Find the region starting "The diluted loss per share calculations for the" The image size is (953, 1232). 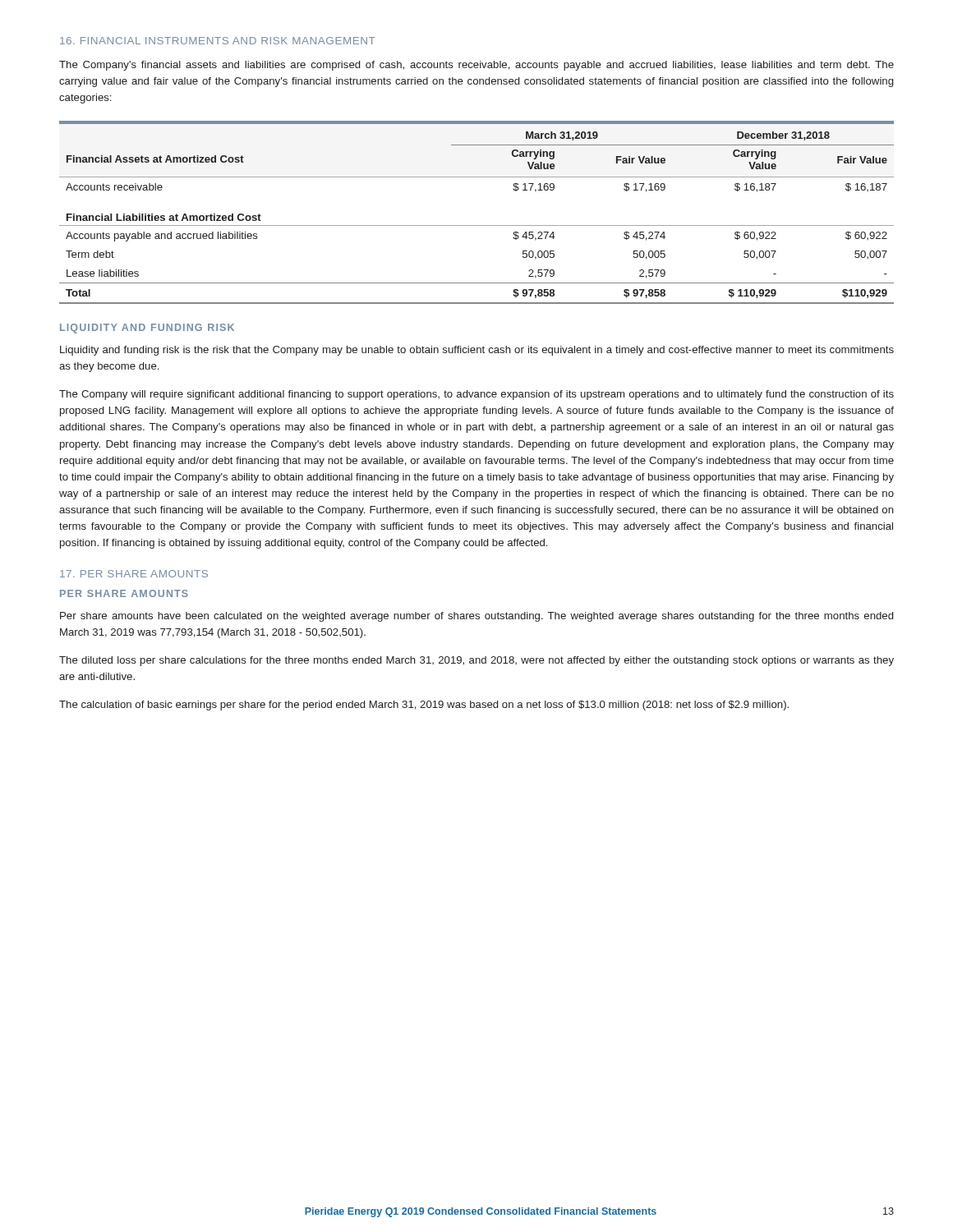point(476,668)
